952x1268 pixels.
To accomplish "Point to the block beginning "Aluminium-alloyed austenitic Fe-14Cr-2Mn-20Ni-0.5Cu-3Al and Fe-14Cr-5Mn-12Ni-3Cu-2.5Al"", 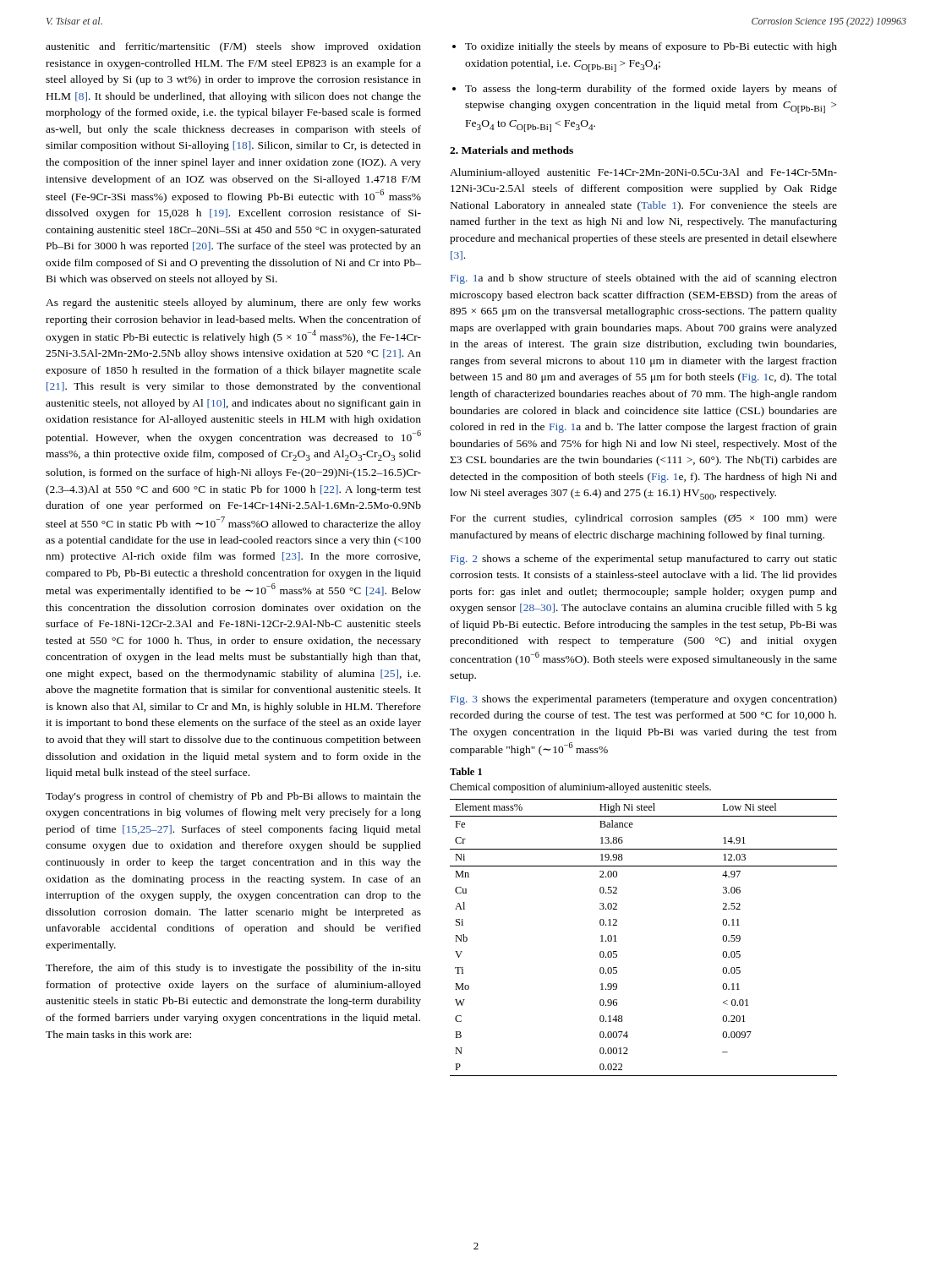I will (643, 213).
